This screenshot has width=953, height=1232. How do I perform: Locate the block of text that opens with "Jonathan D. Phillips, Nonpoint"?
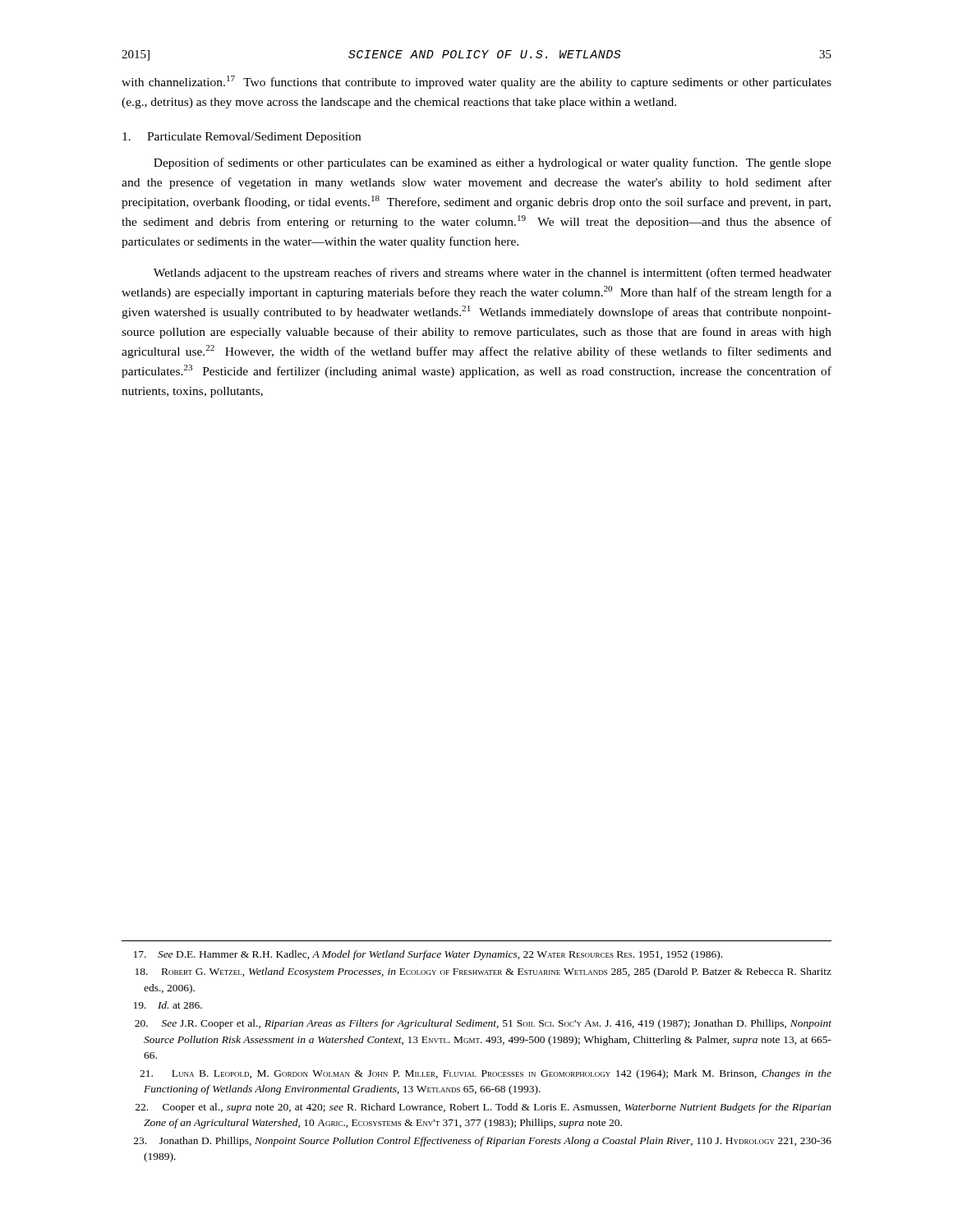tap(476, 1149)
